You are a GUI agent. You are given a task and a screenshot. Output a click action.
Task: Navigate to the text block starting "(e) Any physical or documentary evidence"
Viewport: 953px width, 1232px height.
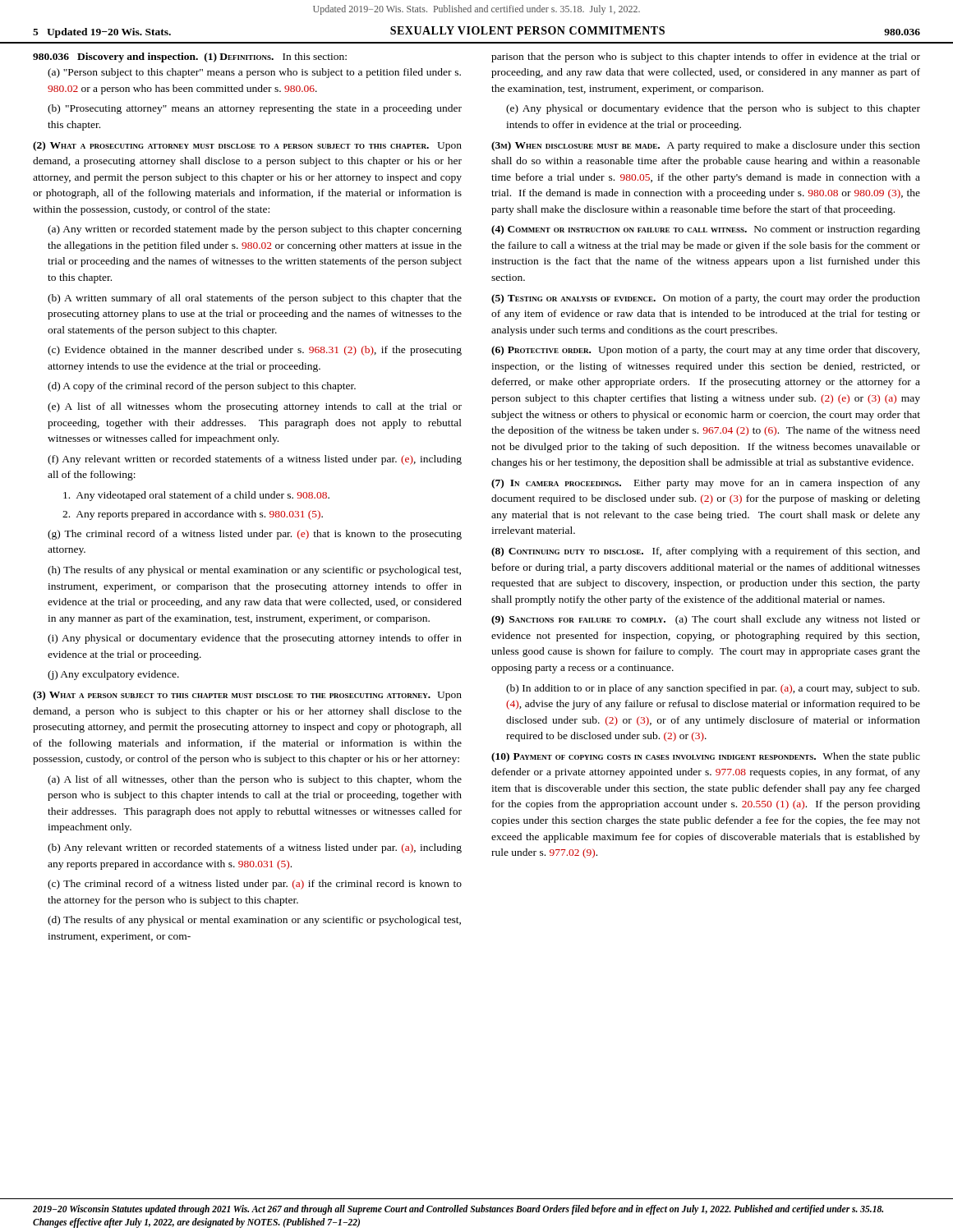point(713,116)
